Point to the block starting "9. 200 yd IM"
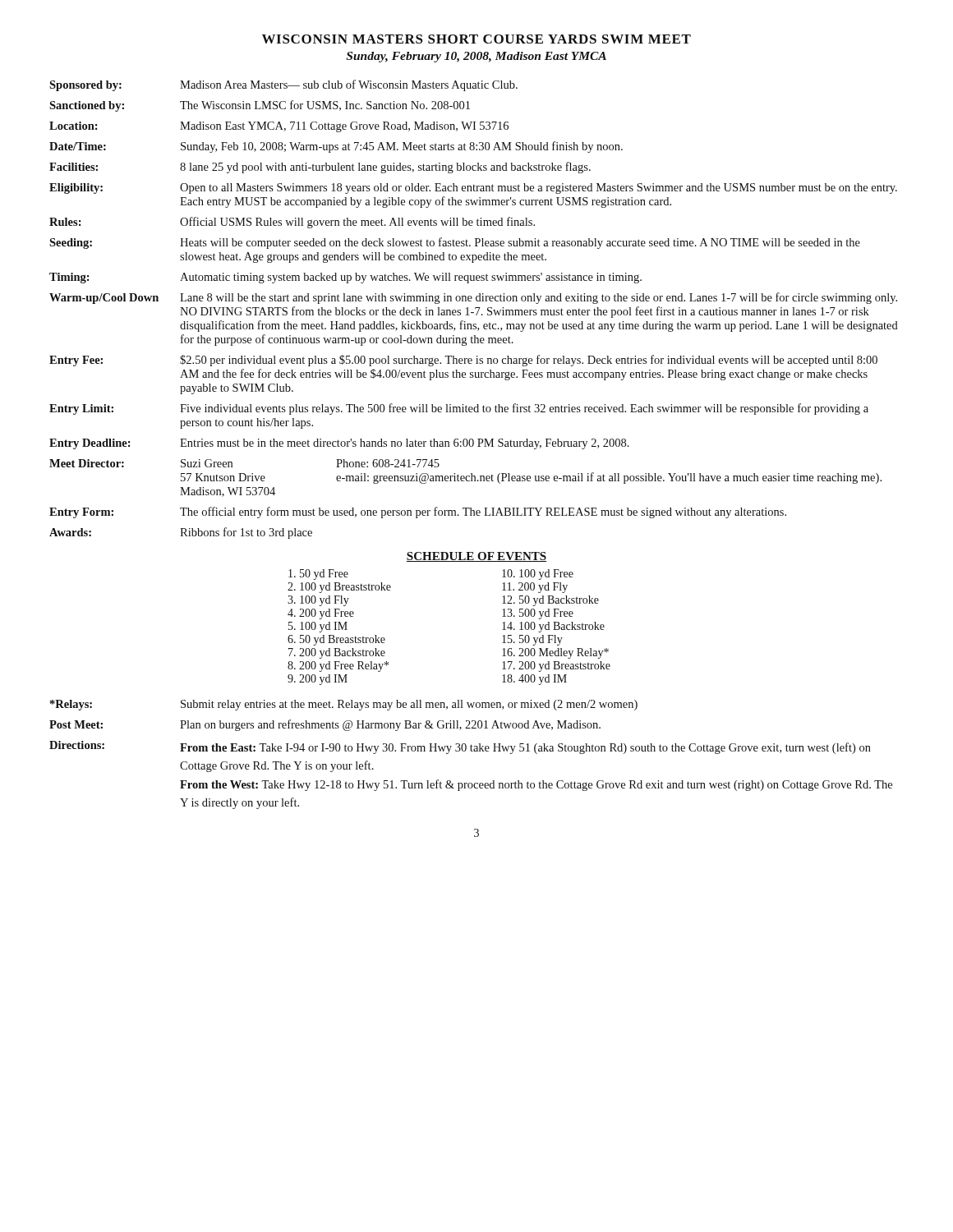The height and width of the screenshot is (1232, 953). click(x=318, y=679)
